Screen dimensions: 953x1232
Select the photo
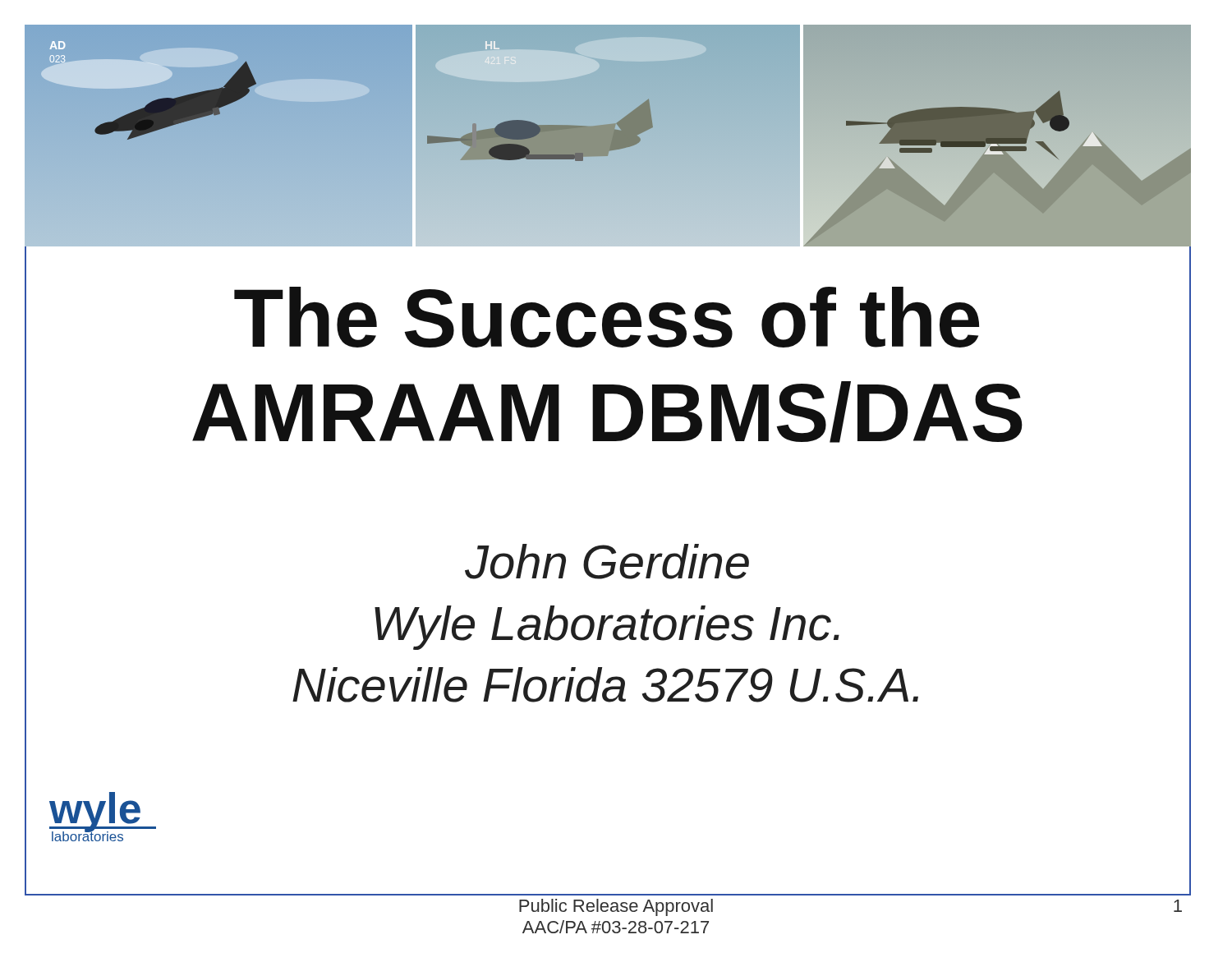pyautogui.click(x=608, y=136)
